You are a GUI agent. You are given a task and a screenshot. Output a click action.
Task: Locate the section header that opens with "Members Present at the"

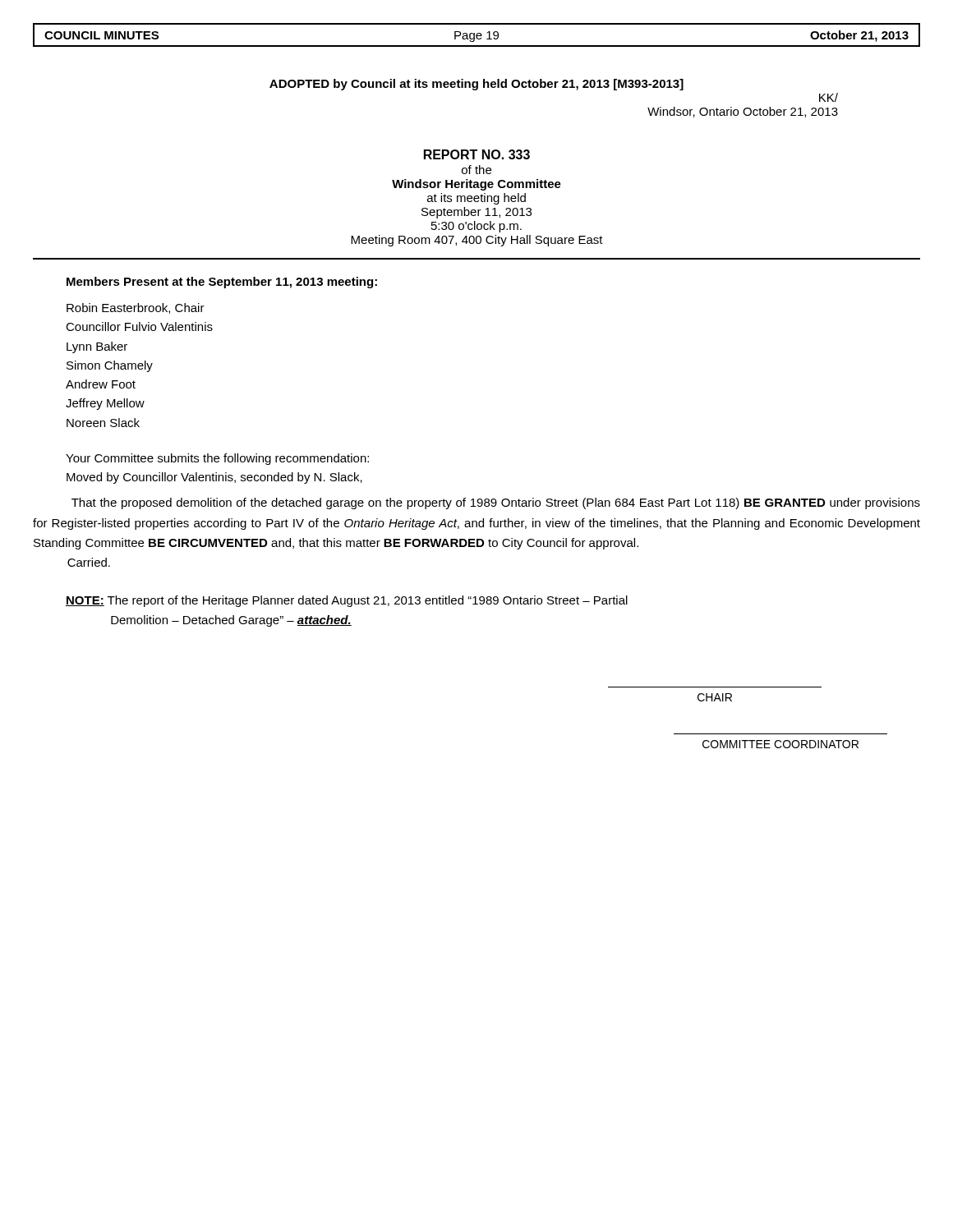click(222, 283)
